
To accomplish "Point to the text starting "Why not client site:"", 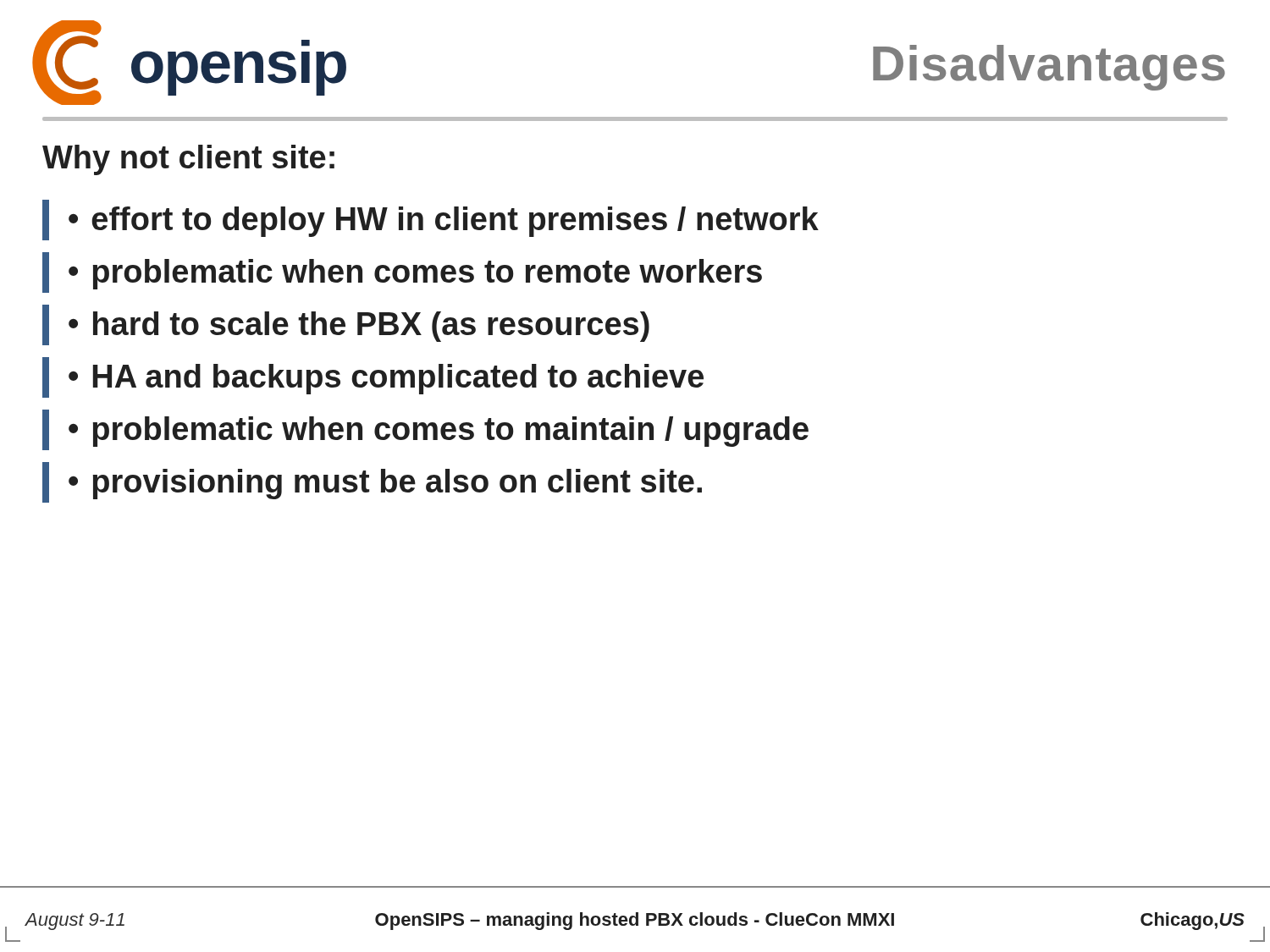I will 190,157.
